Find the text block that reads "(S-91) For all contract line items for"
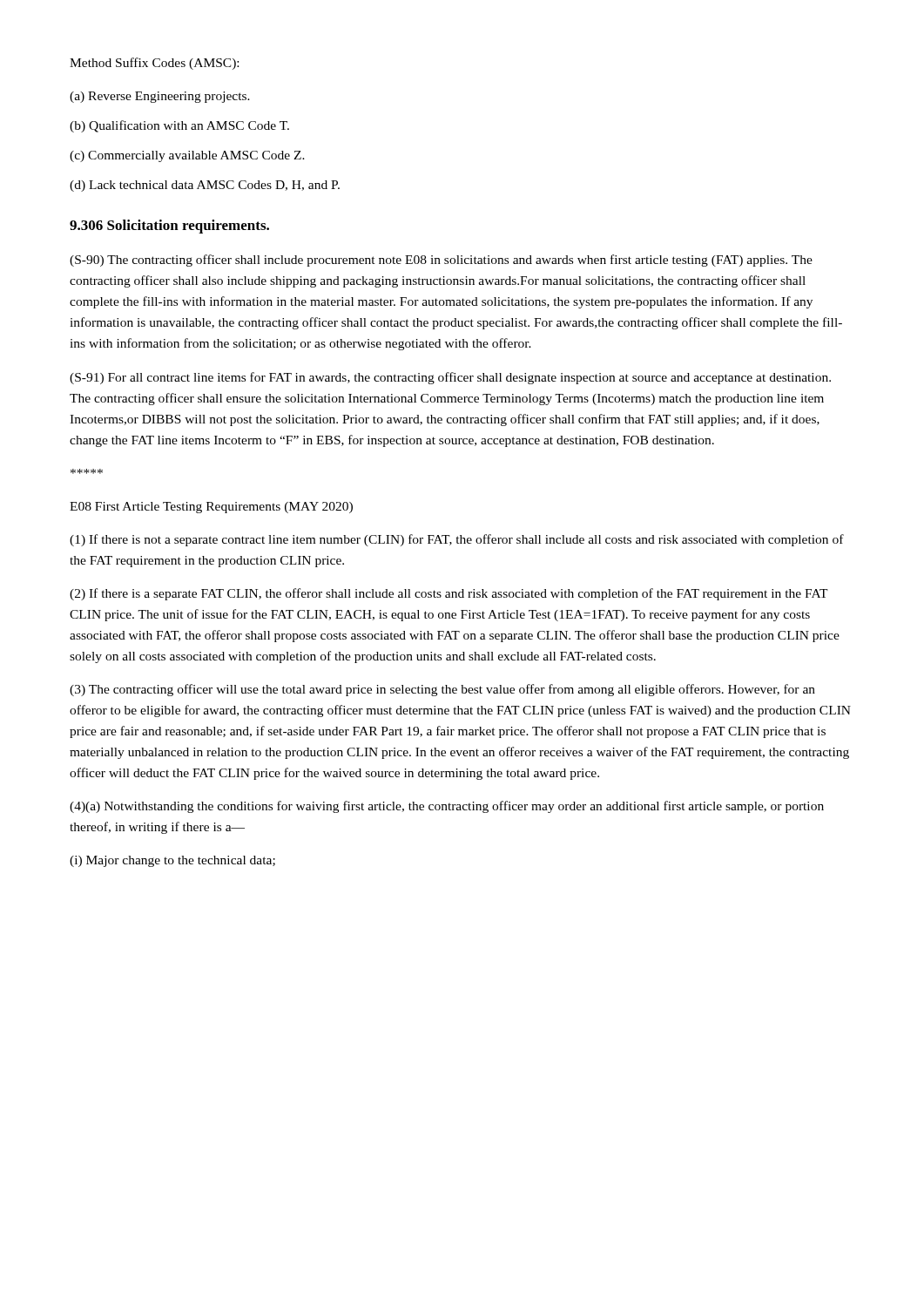 tap(462, 408)
